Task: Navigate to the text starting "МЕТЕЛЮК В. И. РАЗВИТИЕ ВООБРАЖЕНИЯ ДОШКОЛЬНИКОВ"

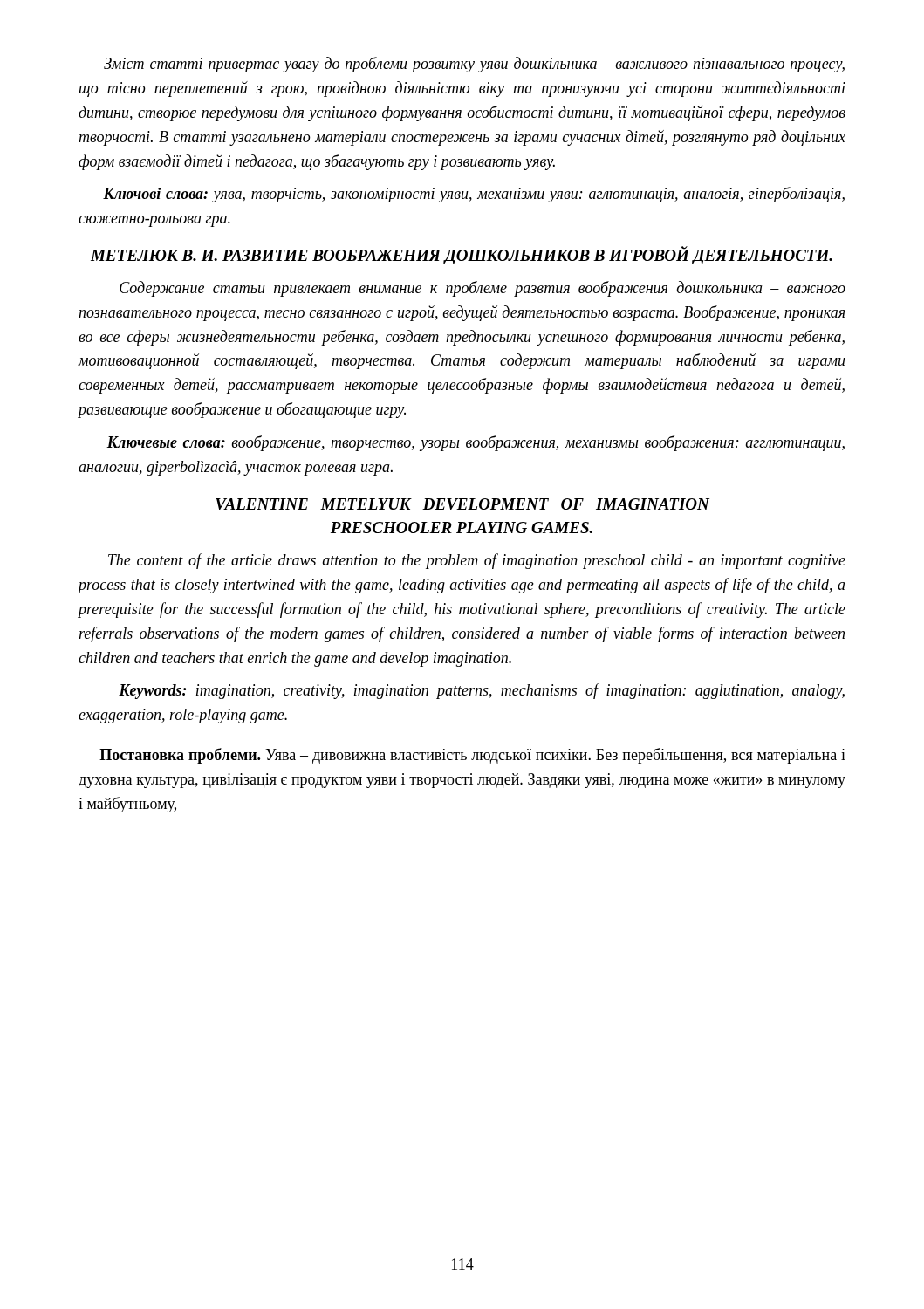Action: click(x=462, y=256)
